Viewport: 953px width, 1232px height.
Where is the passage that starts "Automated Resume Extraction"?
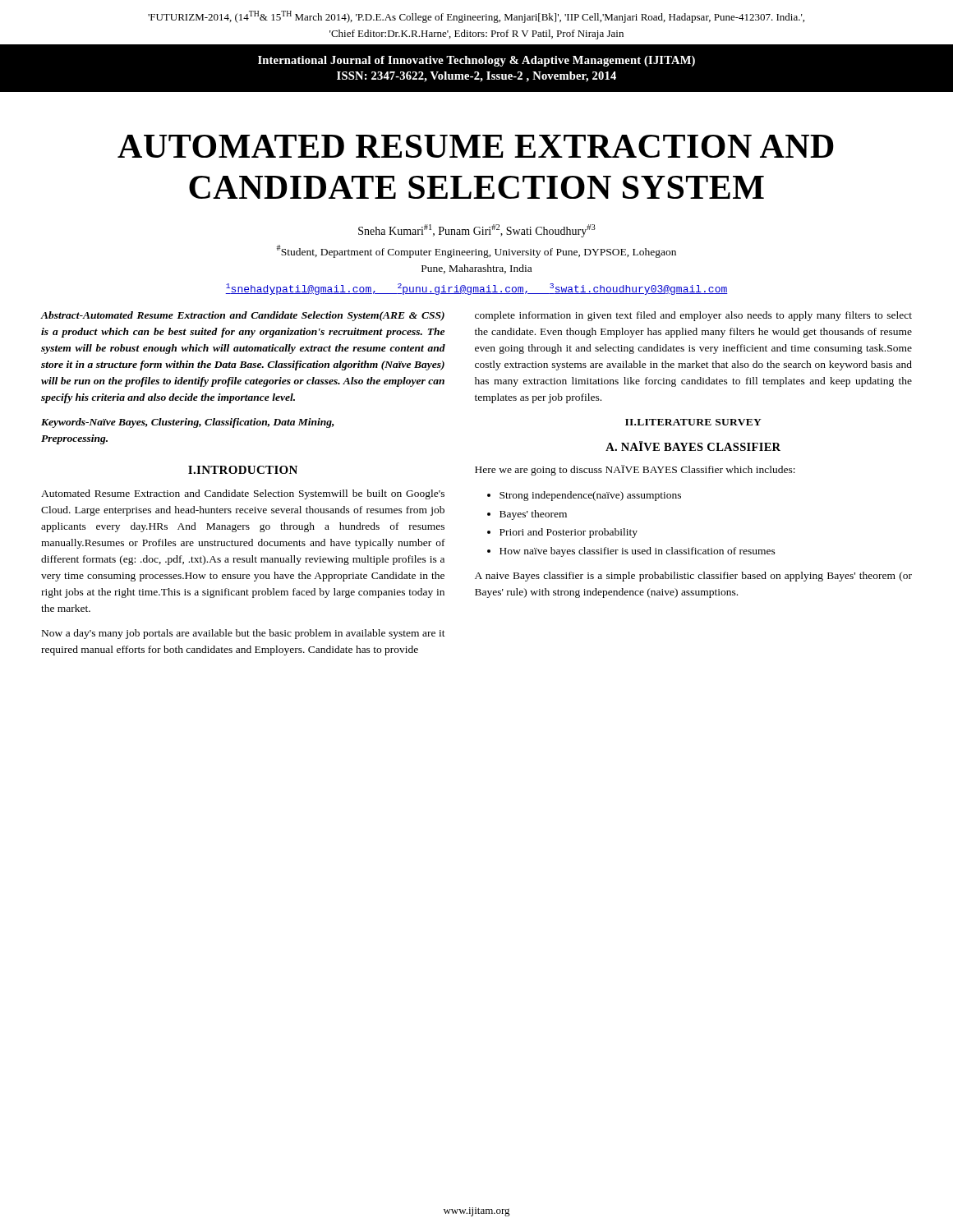pos(243,551)
